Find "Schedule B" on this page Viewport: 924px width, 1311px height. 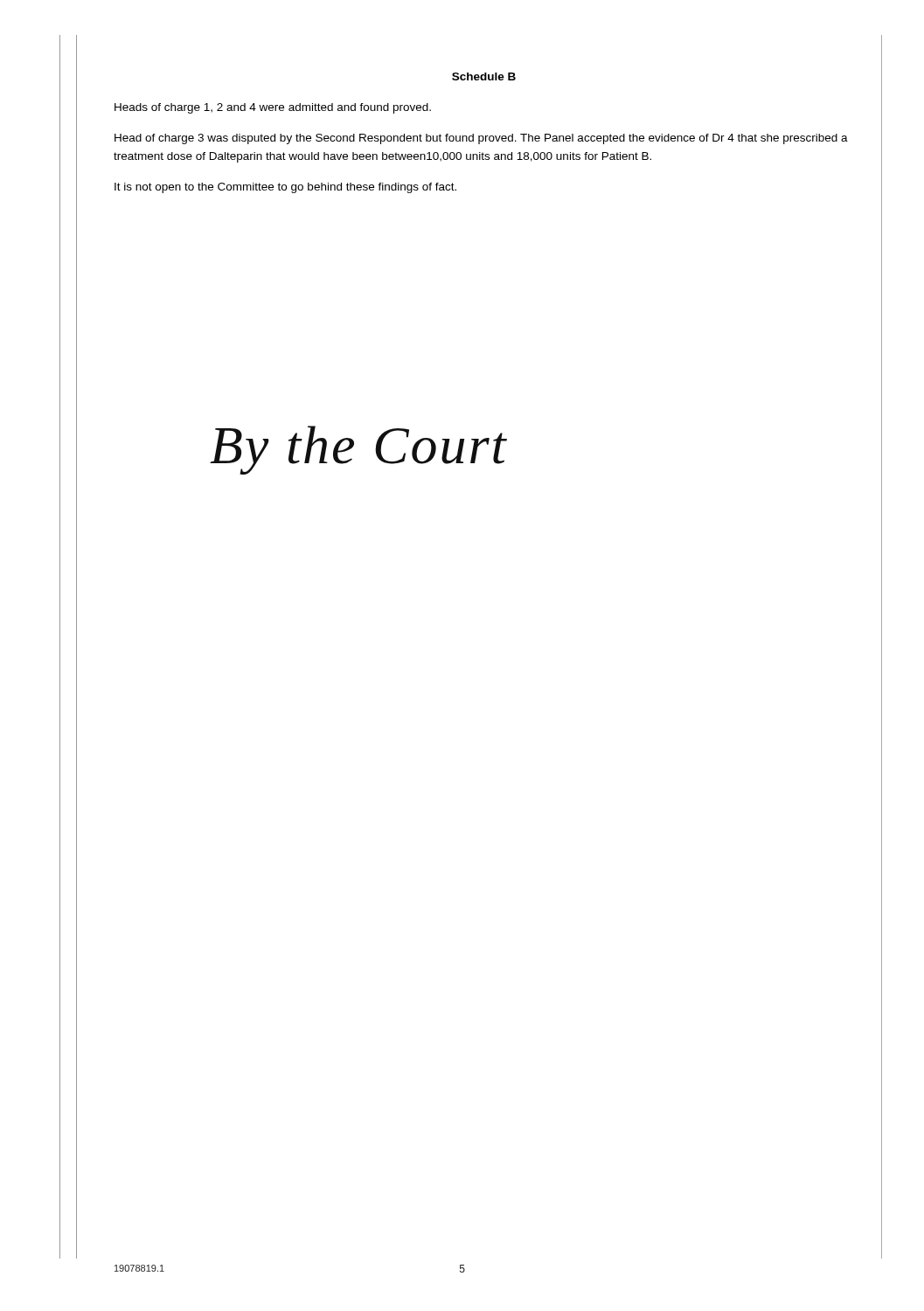484,76
